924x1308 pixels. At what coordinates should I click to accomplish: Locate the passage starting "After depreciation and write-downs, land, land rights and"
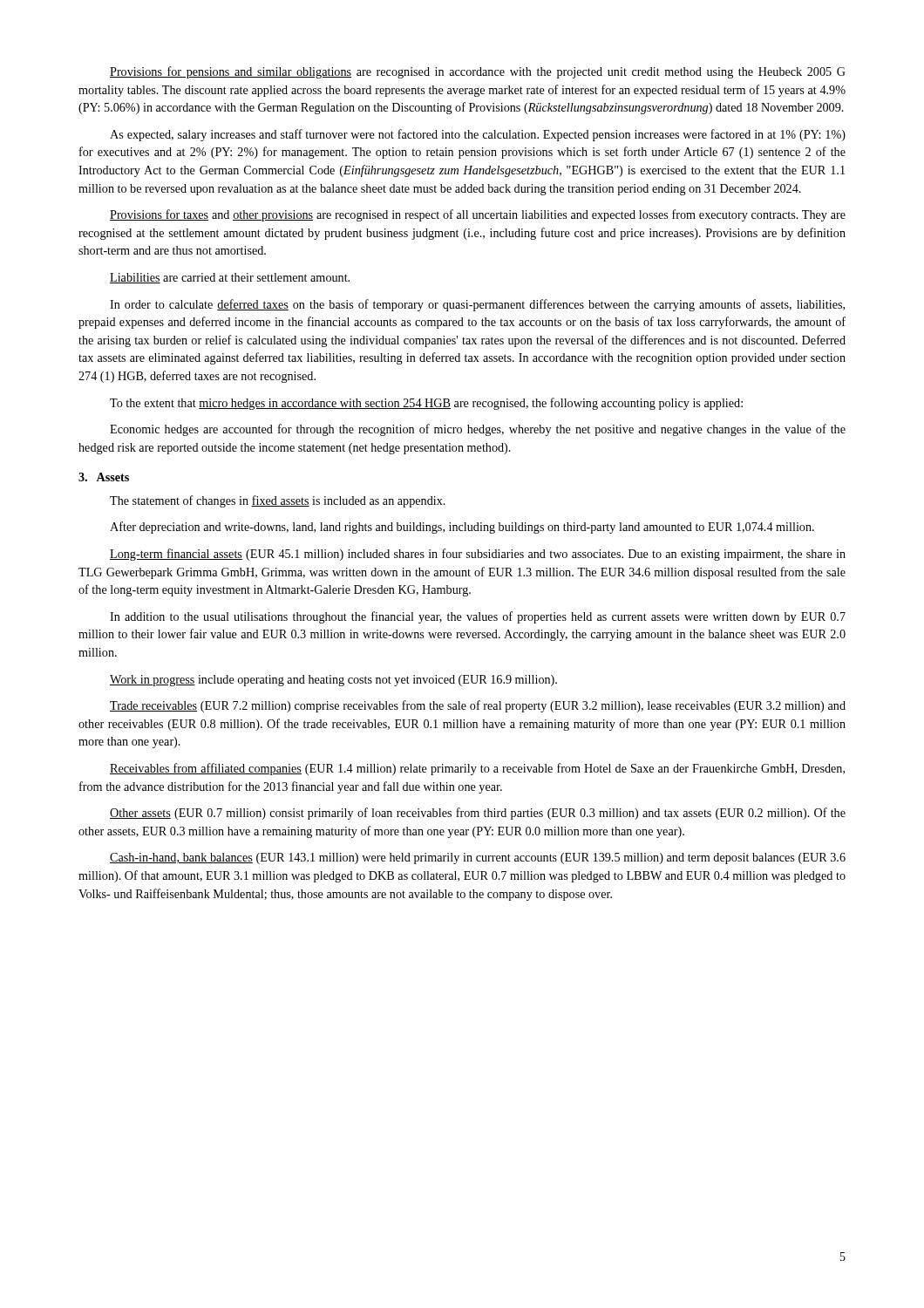click(x=462, y=527)
